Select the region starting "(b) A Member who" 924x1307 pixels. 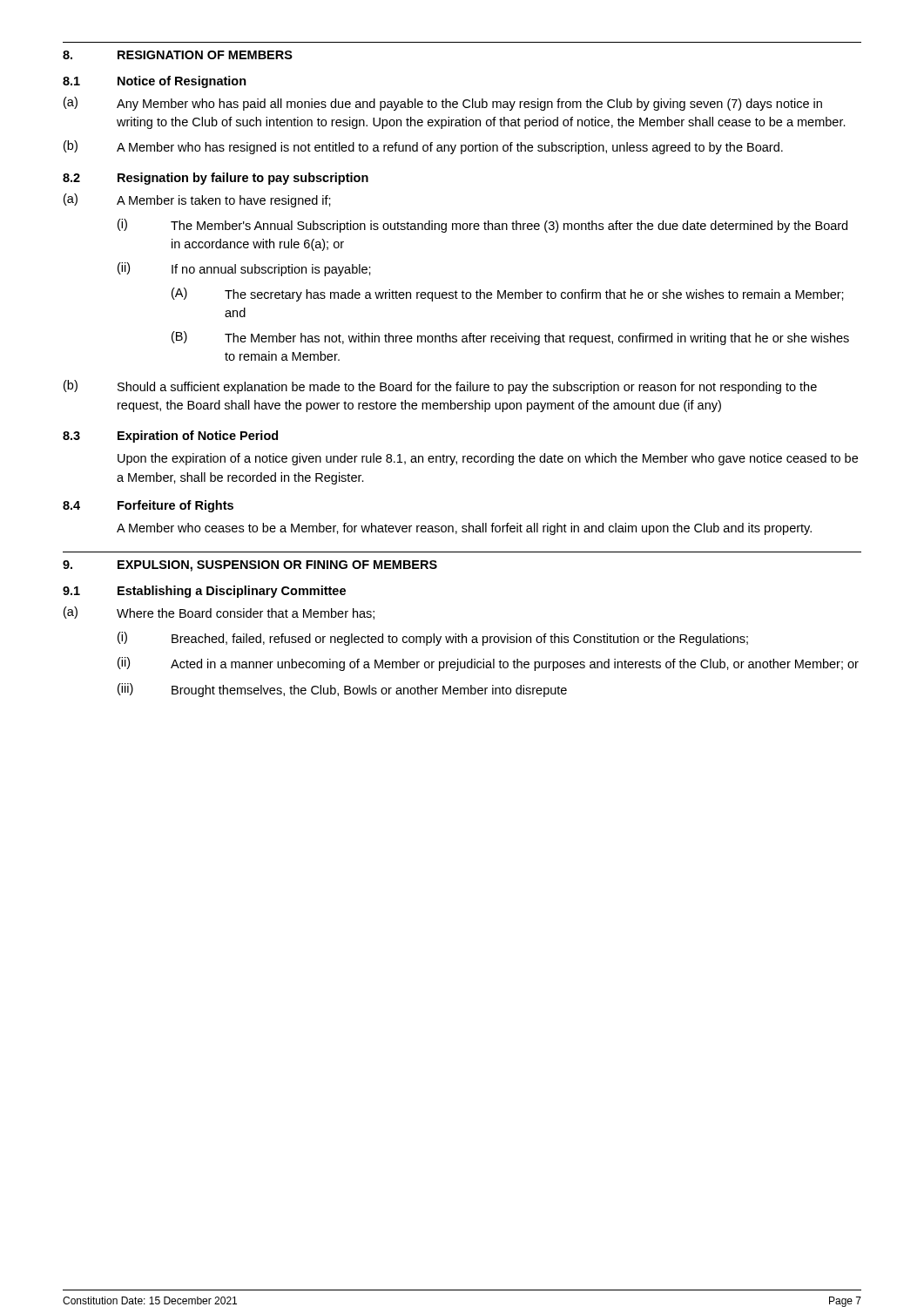tap(462, 148)
